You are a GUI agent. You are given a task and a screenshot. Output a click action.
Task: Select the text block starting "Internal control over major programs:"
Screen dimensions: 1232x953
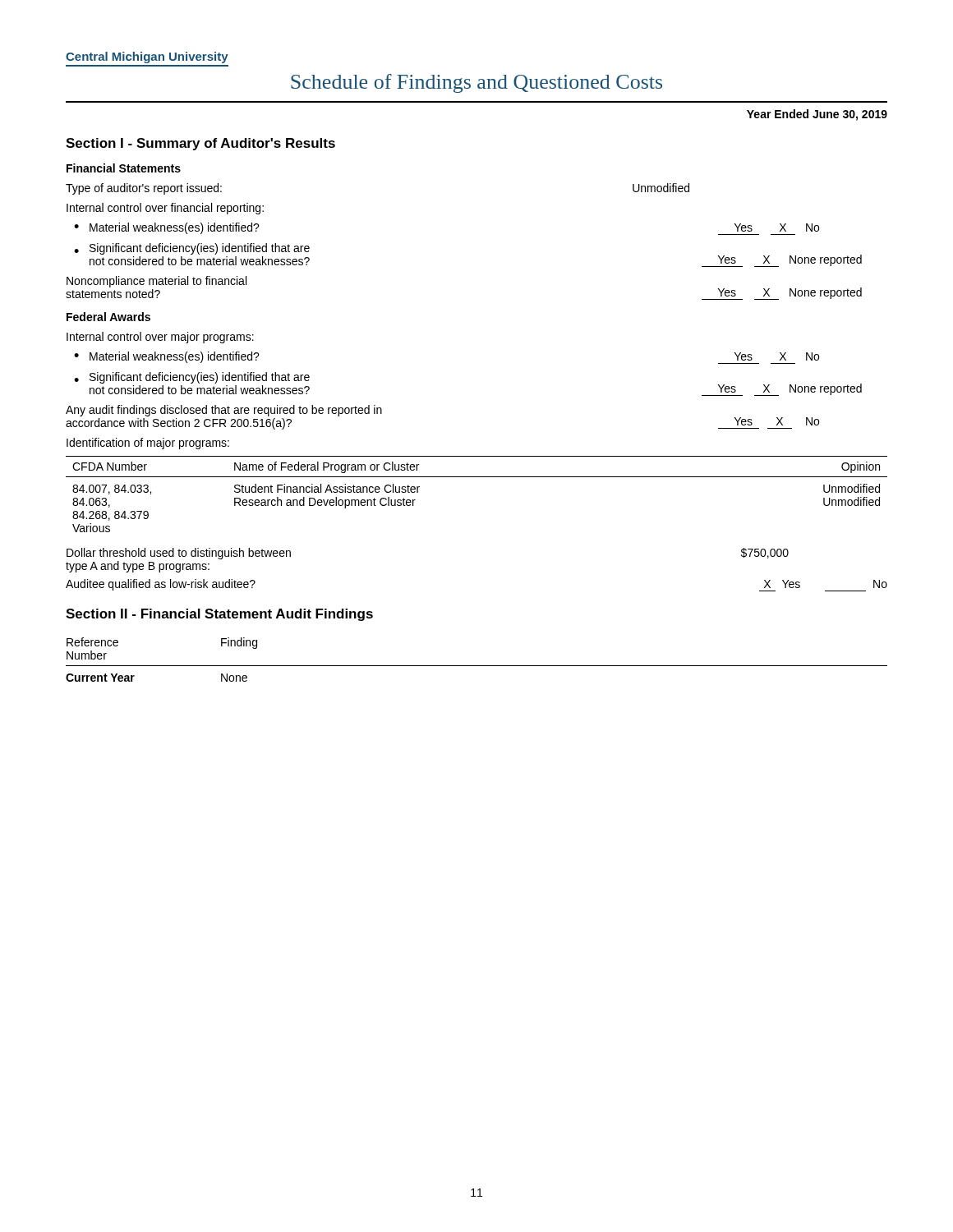tap(160, 337)
